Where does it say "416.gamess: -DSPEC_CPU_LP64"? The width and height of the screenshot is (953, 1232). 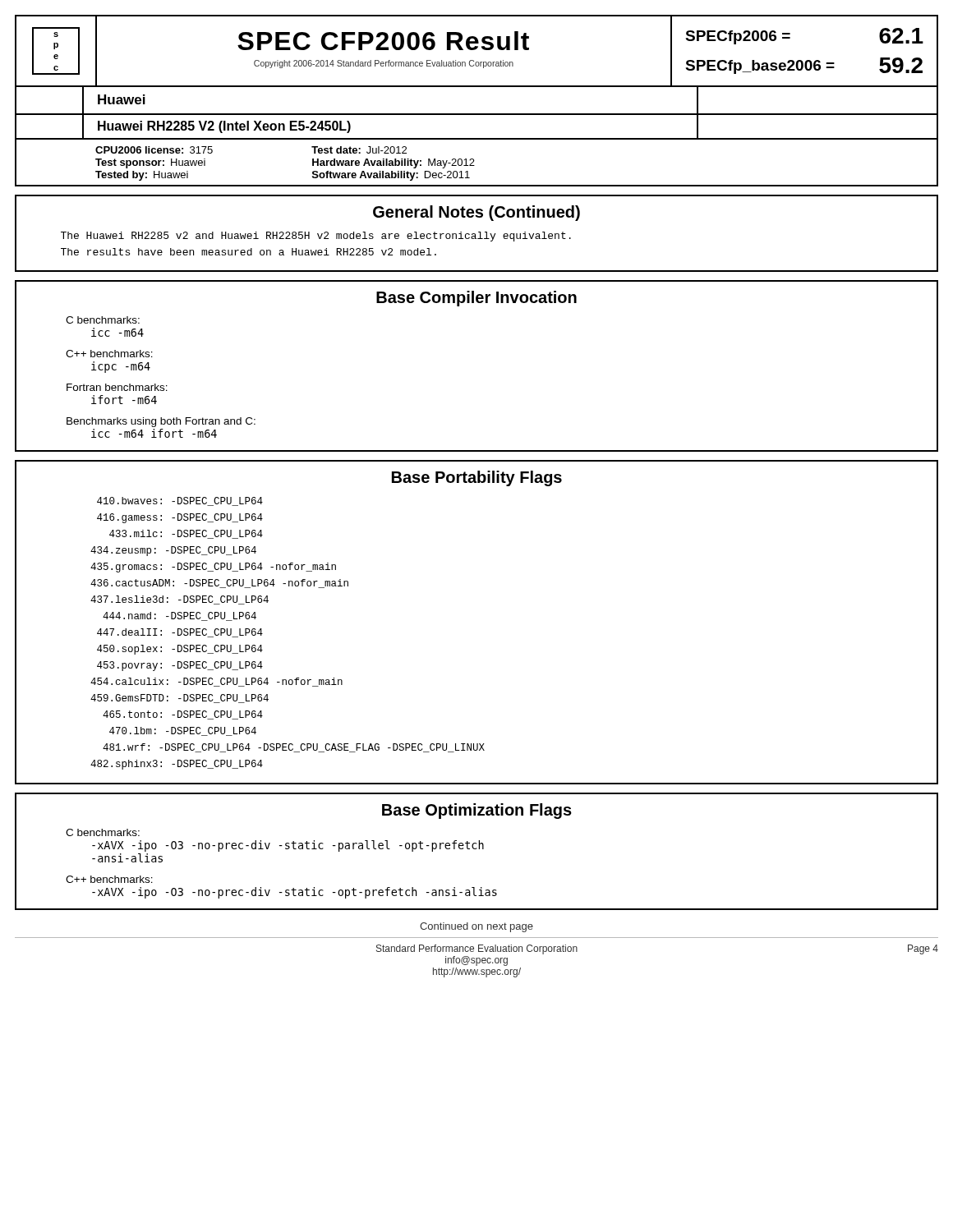(x=177, y=518)
